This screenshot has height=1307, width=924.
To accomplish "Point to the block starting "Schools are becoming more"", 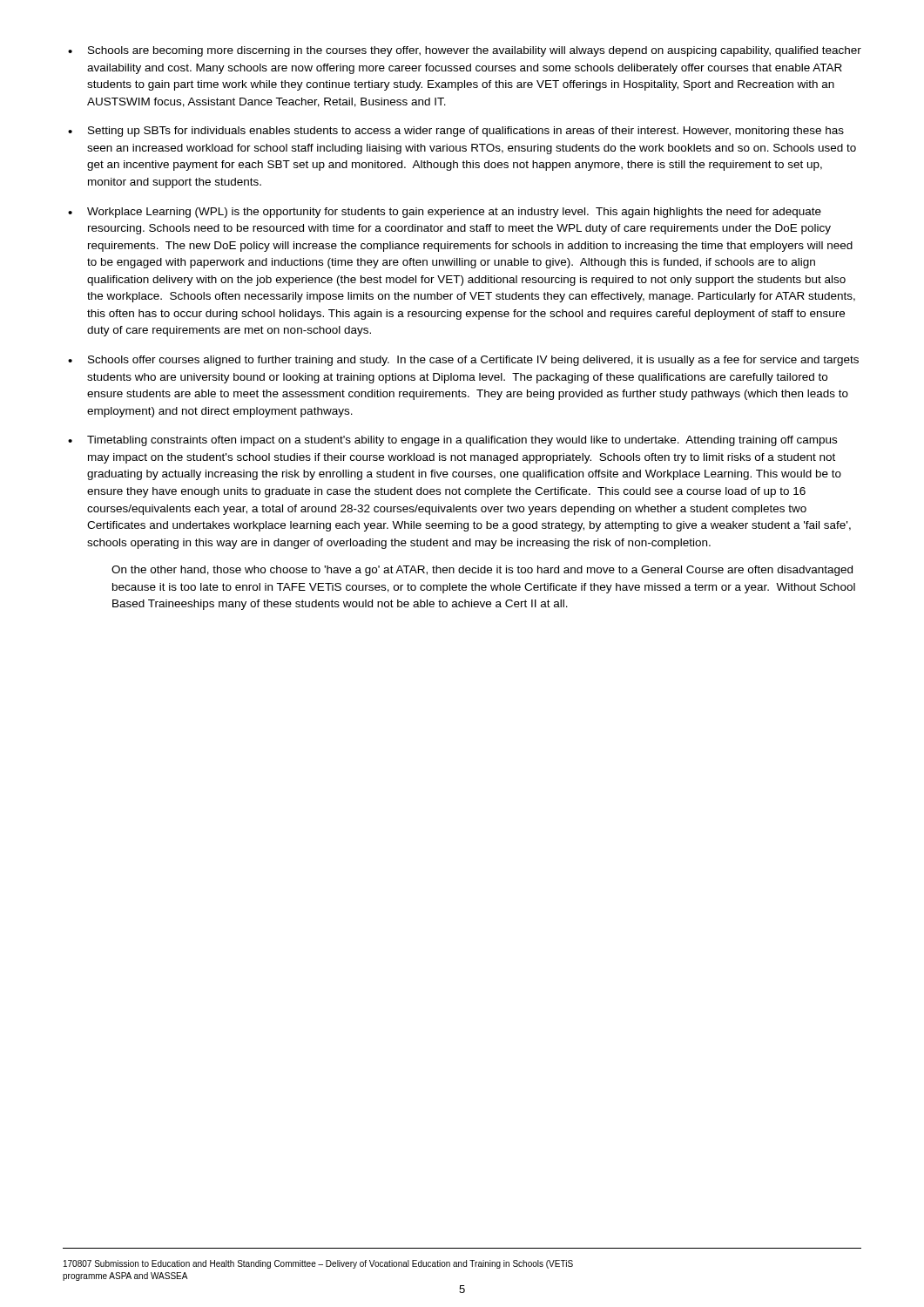I will pyautogui.click(x=474, y=76).
